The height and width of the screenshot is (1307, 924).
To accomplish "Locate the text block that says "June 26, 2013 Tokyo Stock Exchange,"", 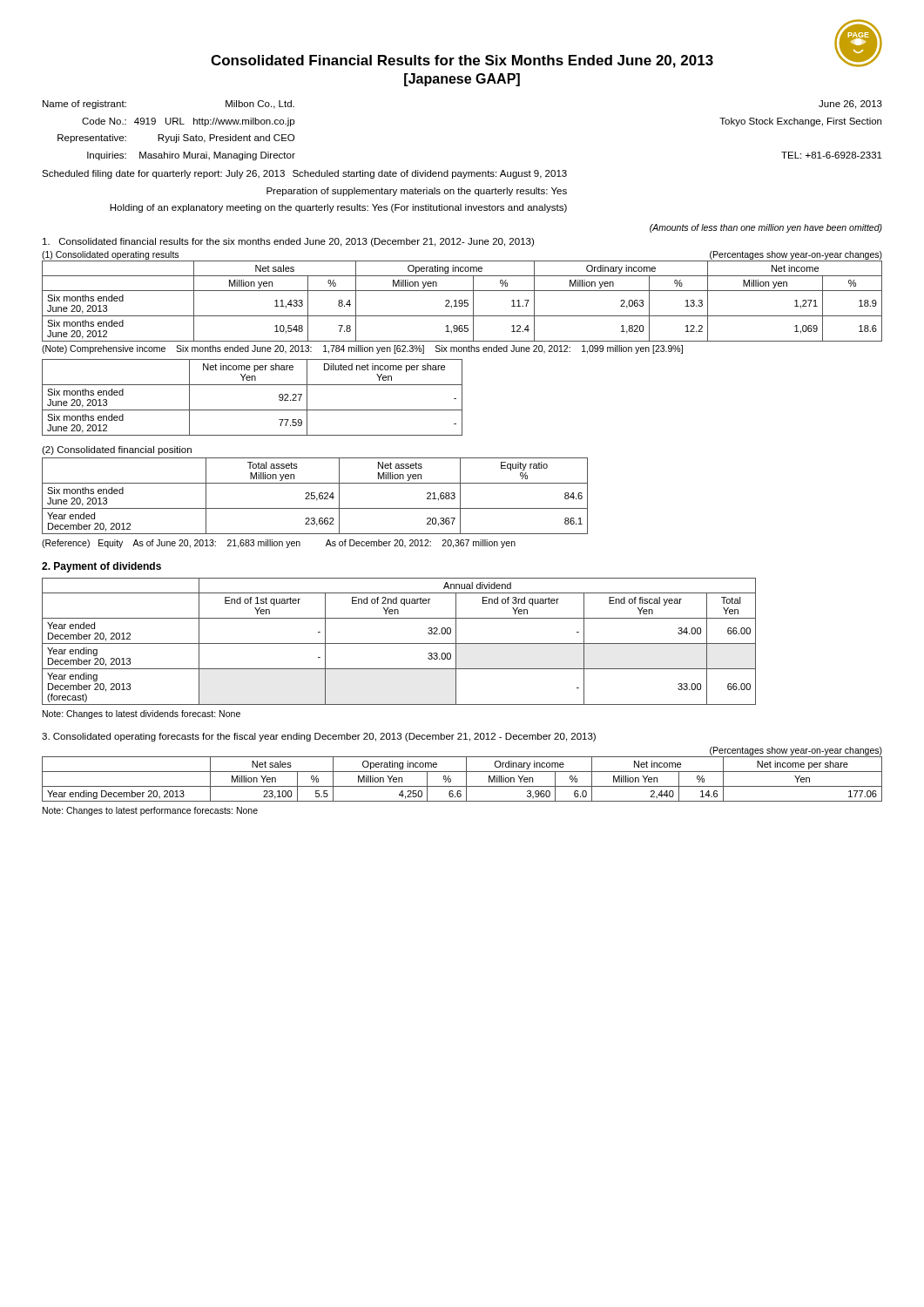I will [x=801, y=130].
